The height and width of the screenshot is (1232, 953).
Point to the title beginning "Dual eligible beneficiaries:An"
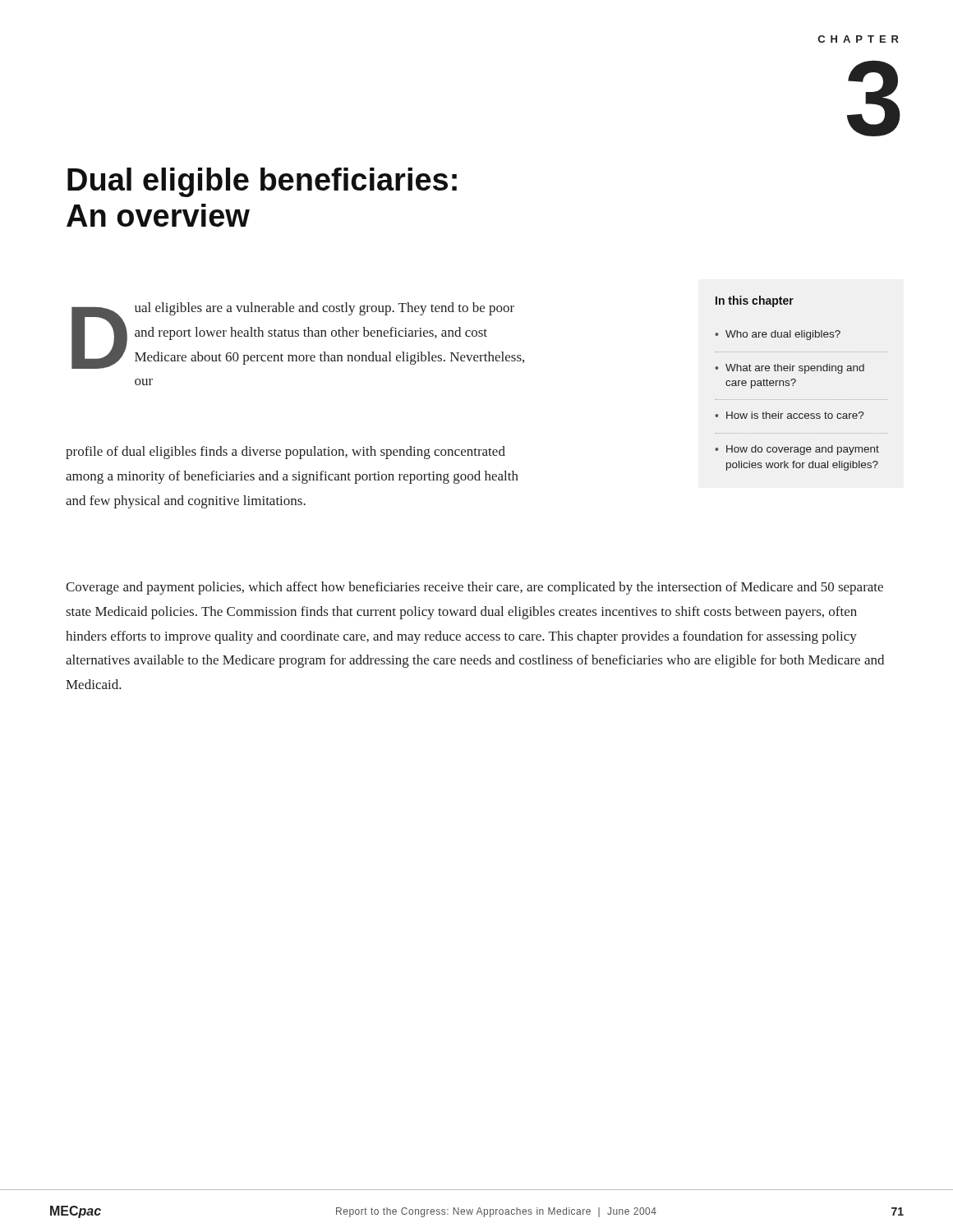tap(279, 198)
